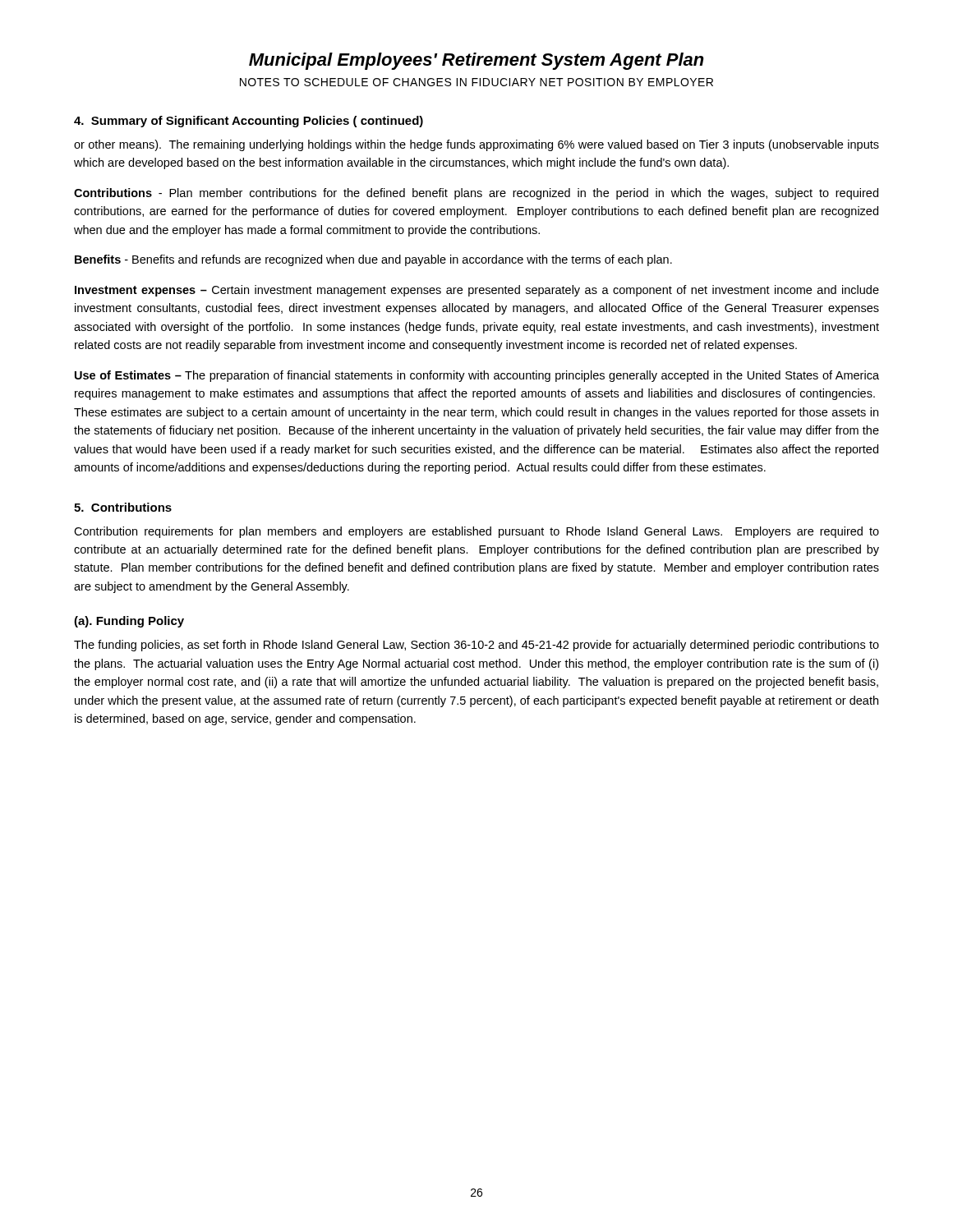This screenshot has height=1232, width=953.
Task: Select the text starting "Use of Estimates – The preparation of"
Action: pyautogui.click(x=476, y=421)
